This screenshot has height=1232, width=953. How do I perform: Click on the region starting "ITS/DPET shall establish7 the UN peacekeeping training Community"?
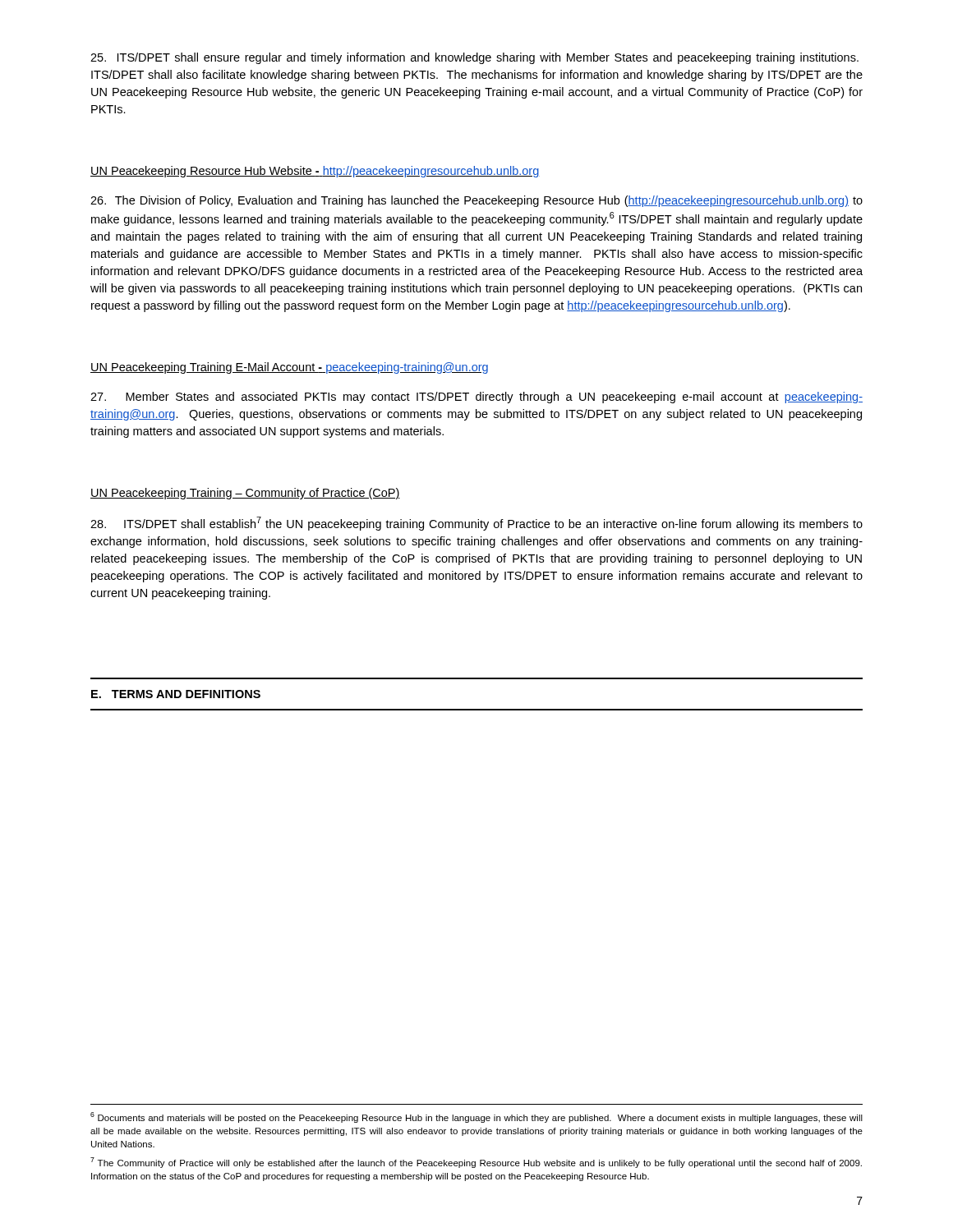476,557
